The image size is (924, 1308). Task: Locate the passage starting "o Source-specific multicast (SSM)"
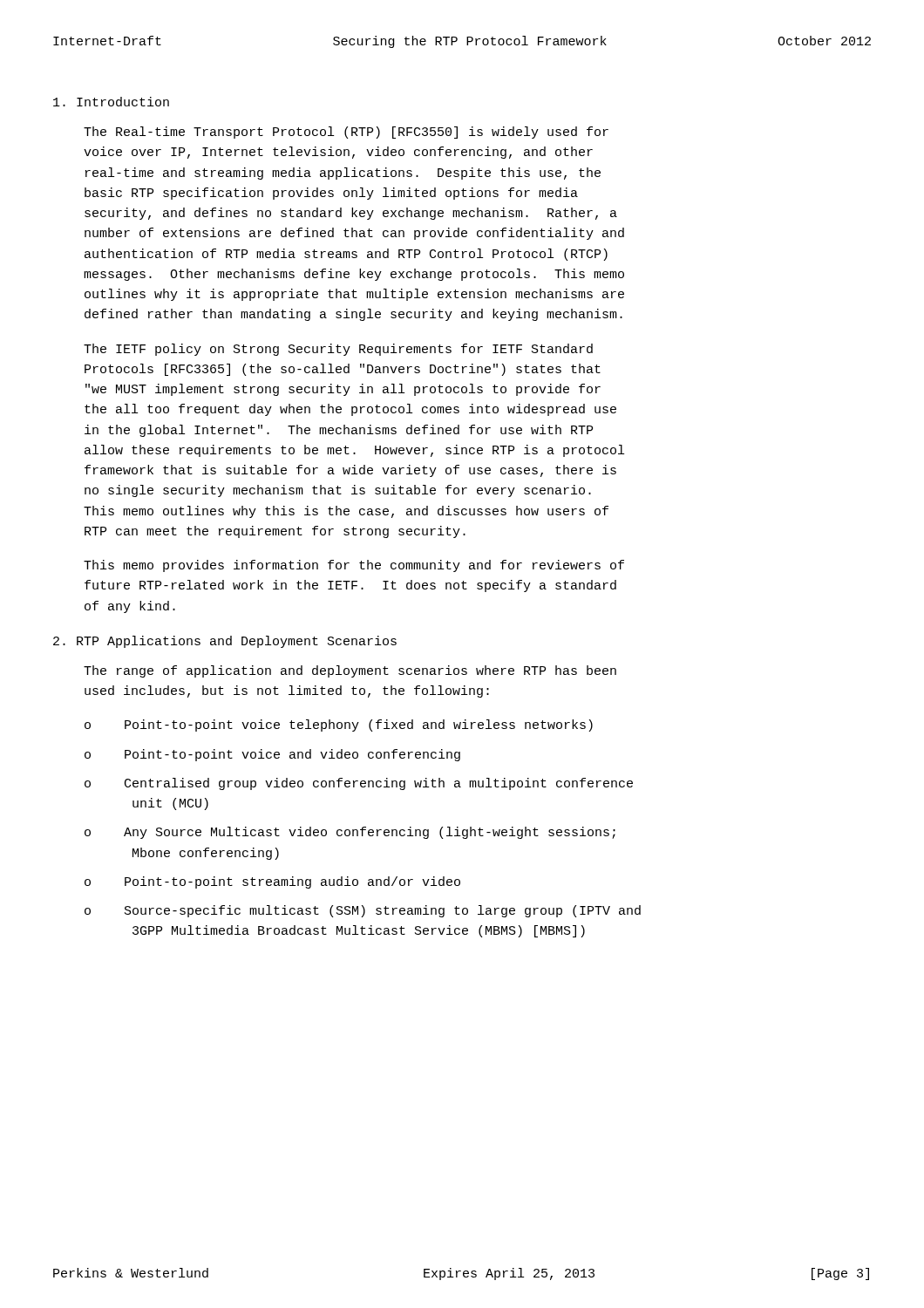[x=363, y=922]
